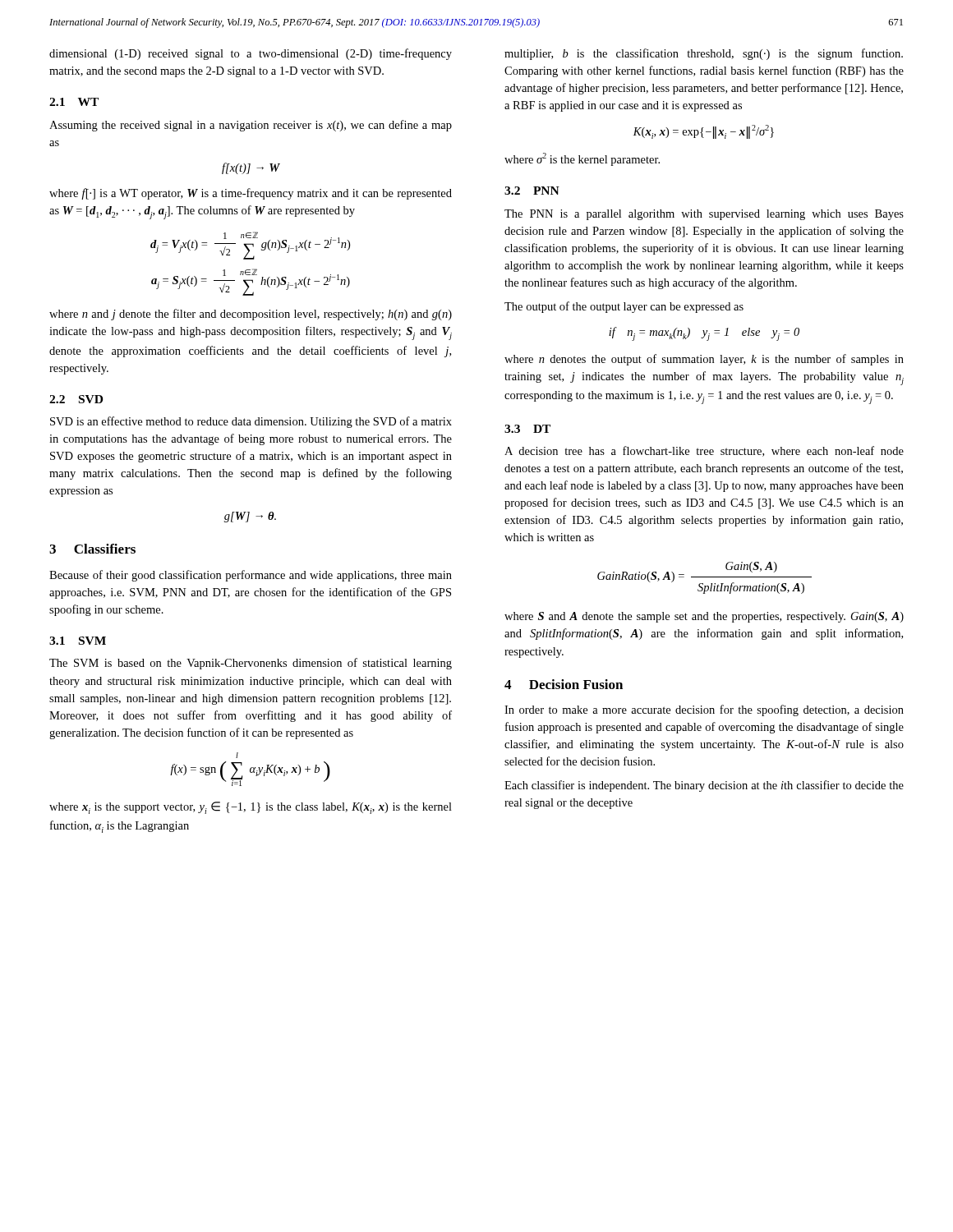
Task: Where is the formula that starts "if nj = maxk(nk) yj ="?
Action: [704, 333]
